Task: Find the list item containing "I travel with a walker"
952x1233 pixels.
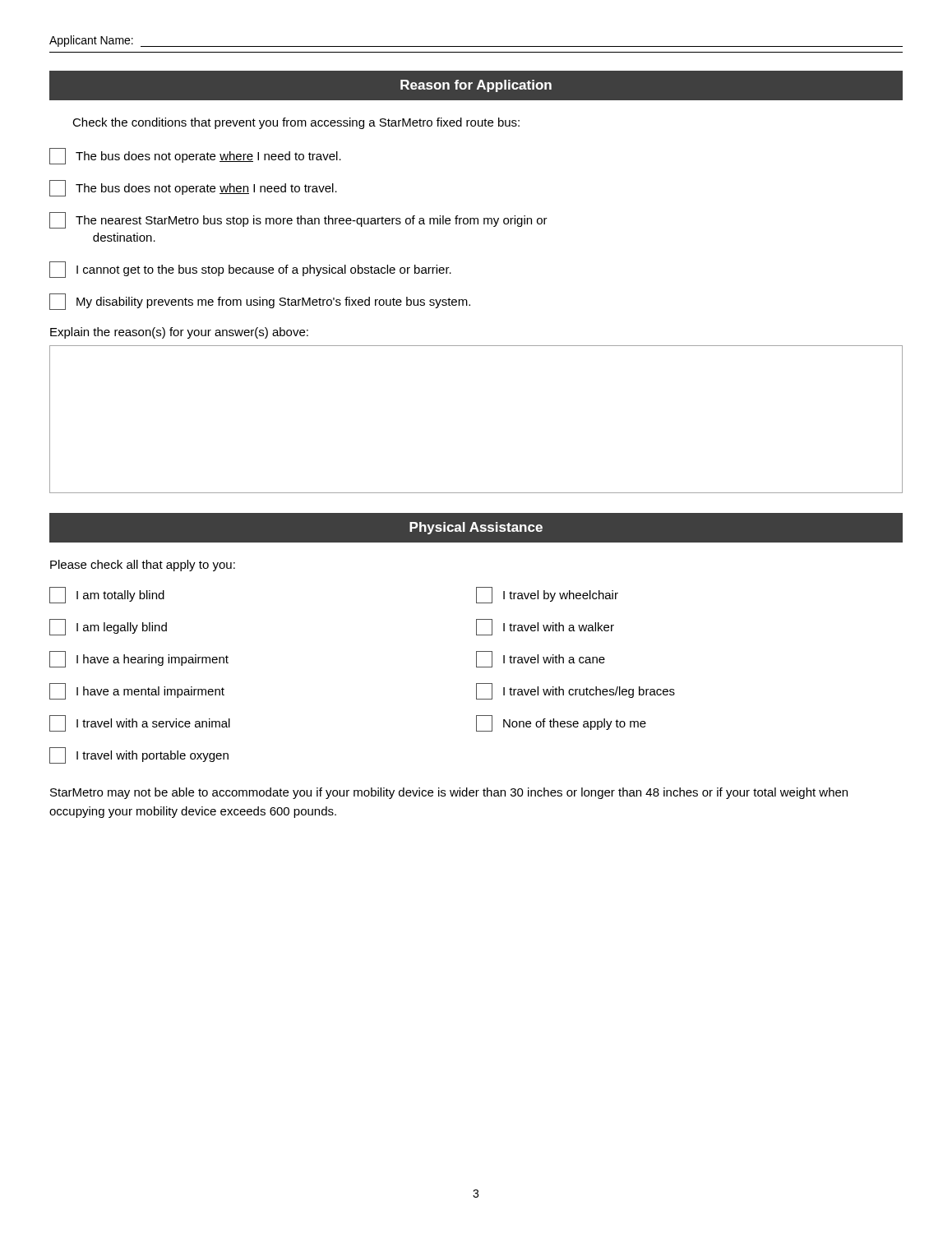Action: [545, 627]
